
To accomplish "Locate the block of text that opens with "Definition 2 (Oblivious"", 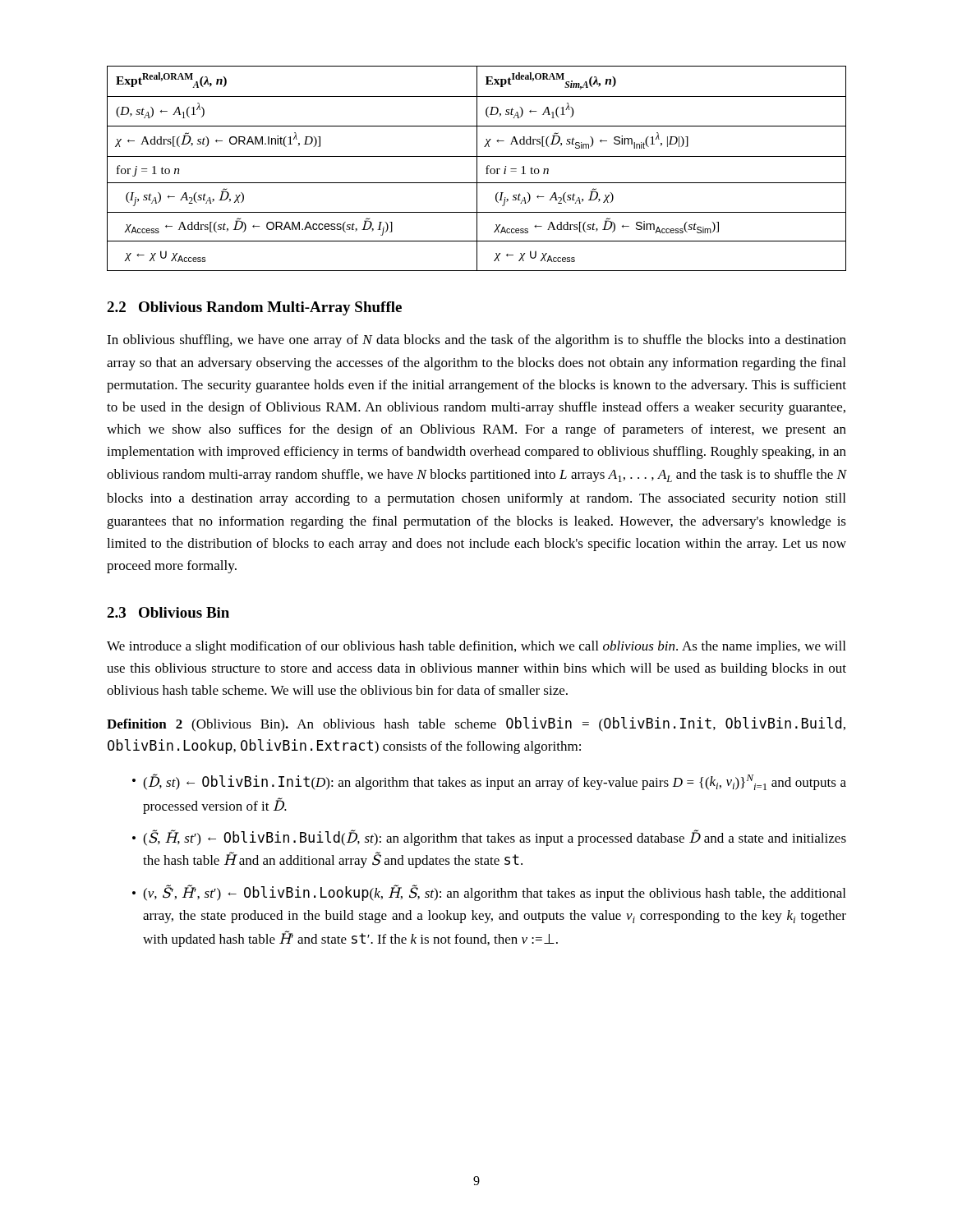I will (476, 735).
